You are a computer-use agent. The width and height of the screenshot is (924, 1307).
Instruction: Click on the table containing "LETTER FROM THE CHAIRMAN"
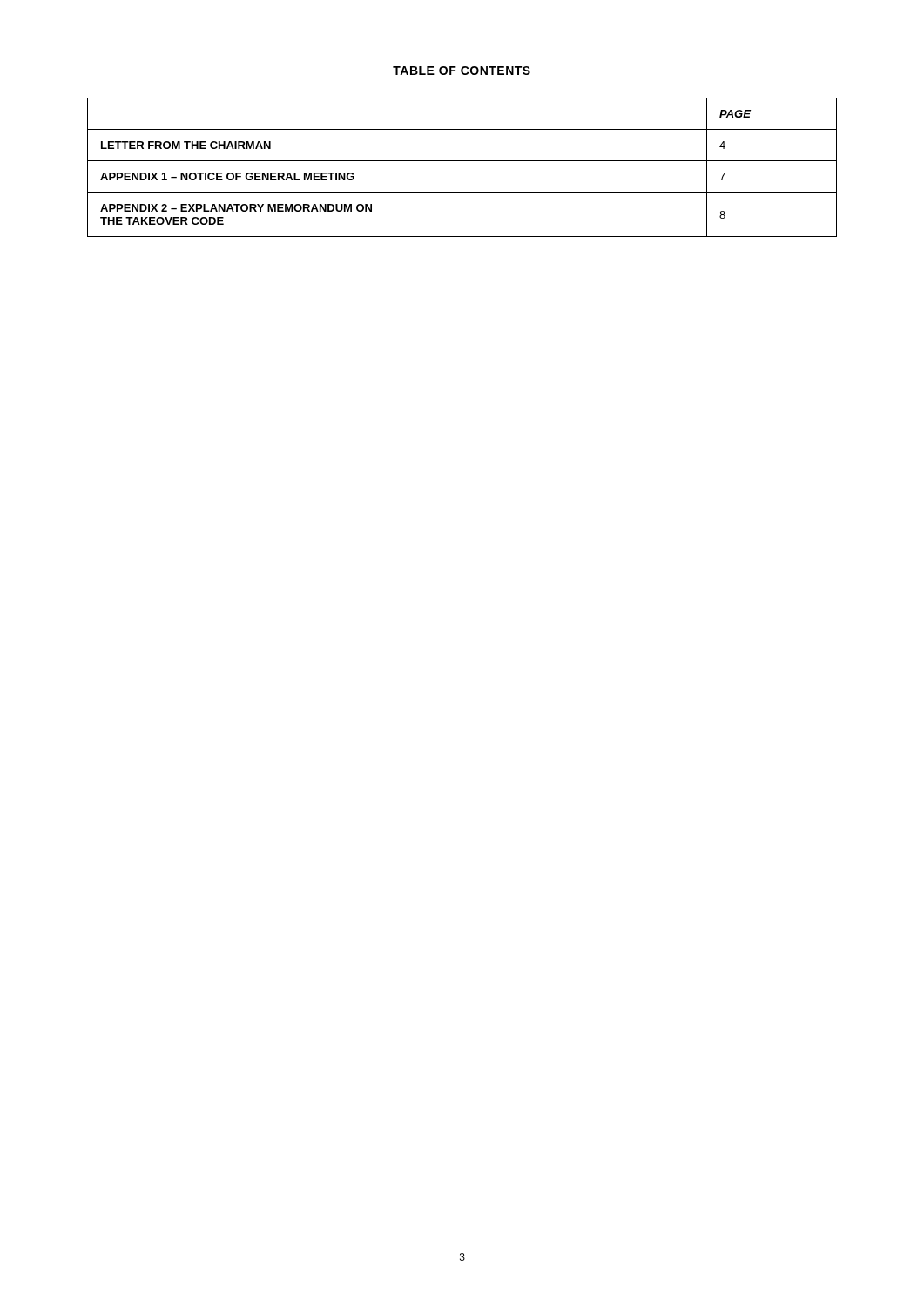coord(462,167)
